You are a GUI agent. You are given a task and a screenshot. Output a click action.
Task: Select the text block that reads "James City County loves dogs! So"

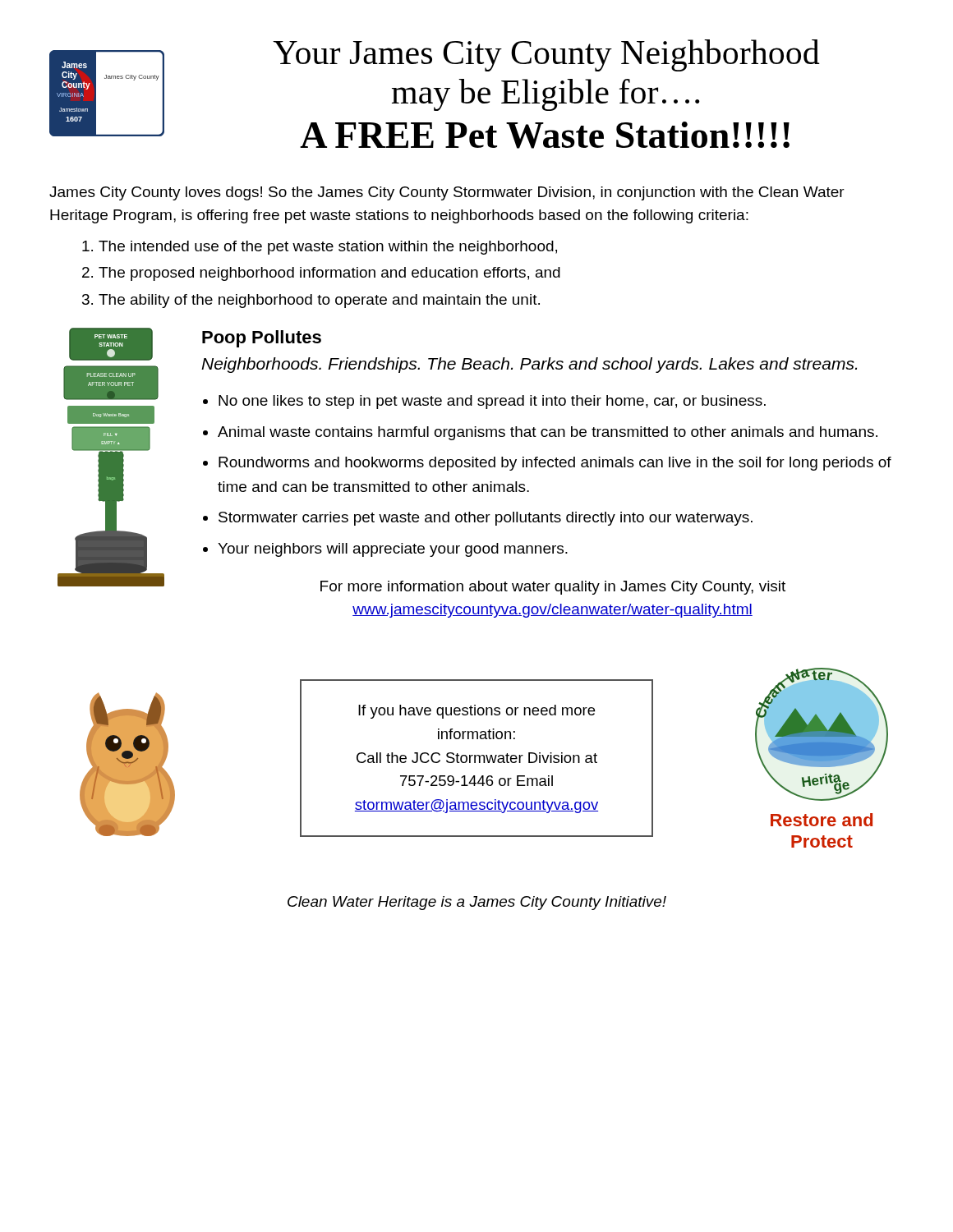tap(447, 203)
